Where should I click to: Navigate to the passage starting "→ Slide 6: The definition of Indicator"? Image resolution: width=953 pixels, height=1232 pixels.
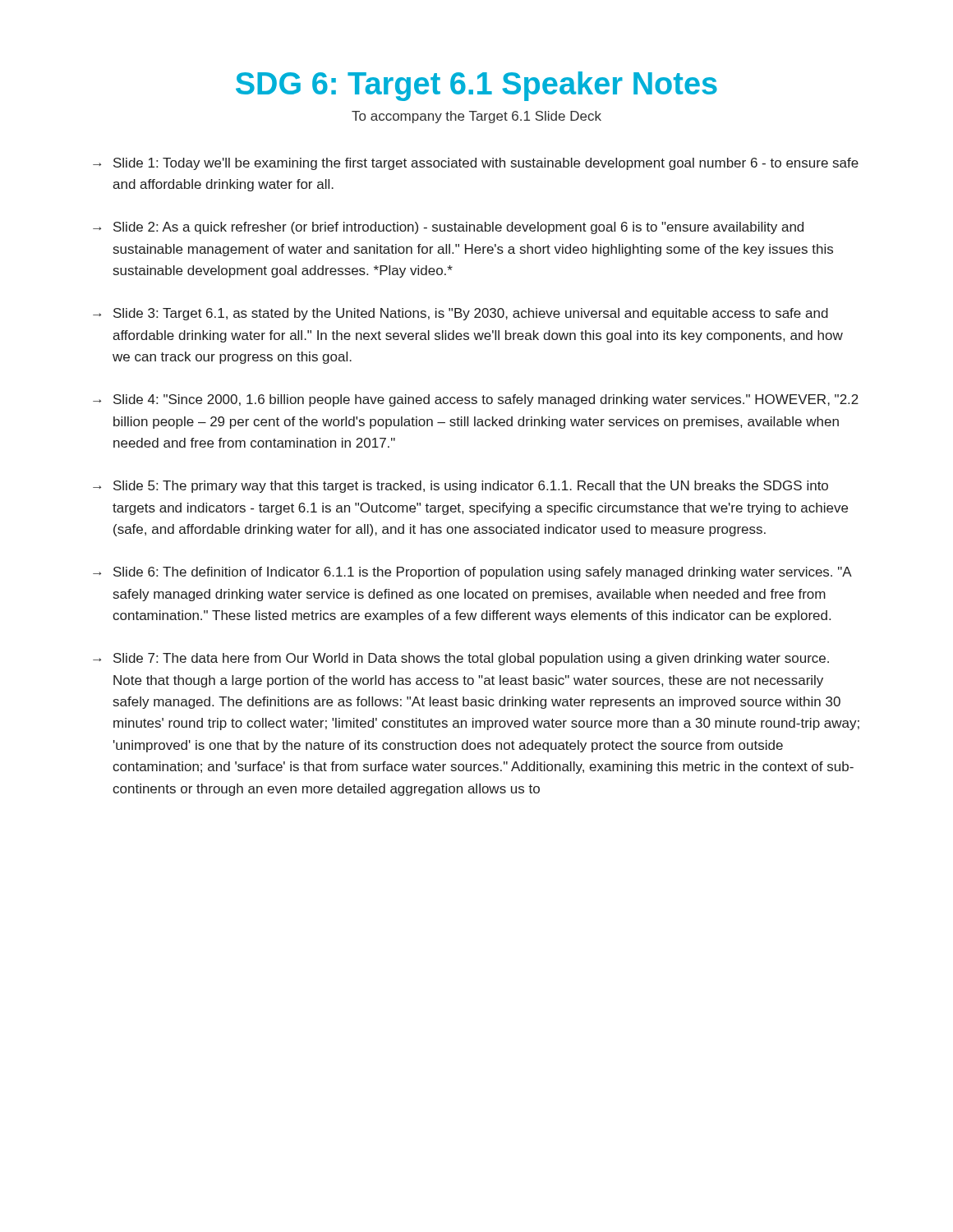[x=476, y=595]
